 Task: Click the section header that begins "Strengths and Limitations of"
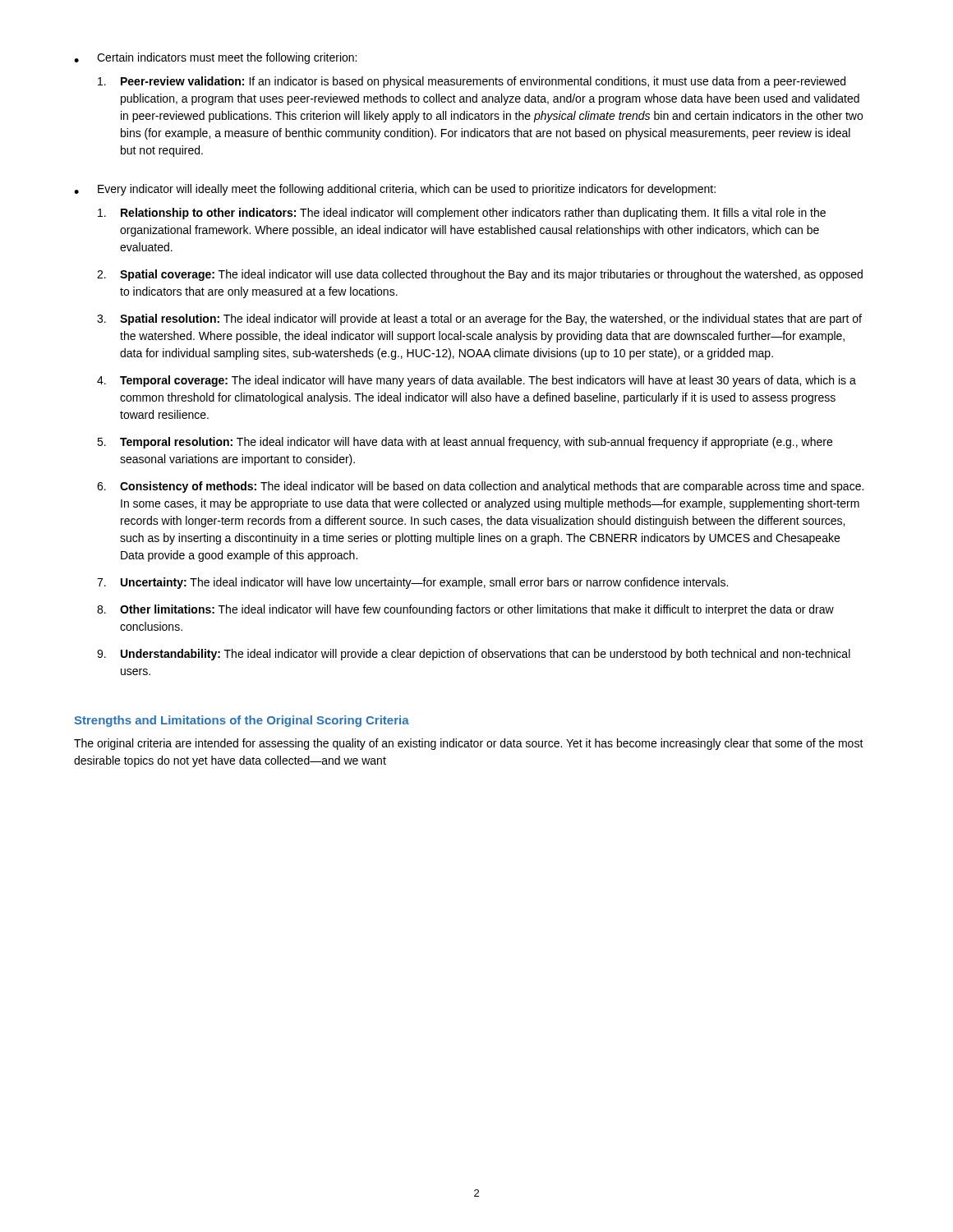click(241, 720)
